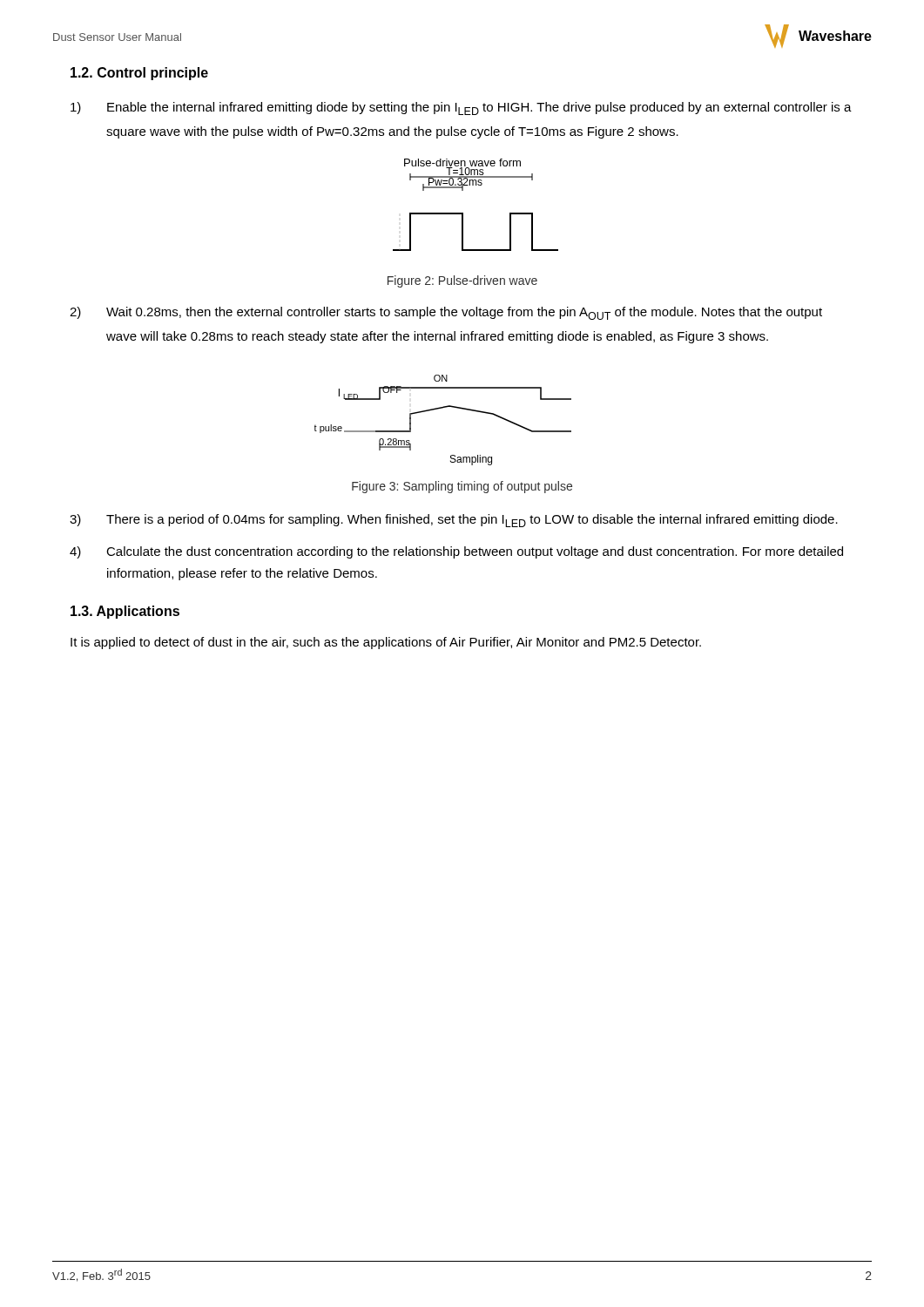
Task: Where does it say "Figure 2: Pulse-driven wave"?
Action: coord(462,281)
